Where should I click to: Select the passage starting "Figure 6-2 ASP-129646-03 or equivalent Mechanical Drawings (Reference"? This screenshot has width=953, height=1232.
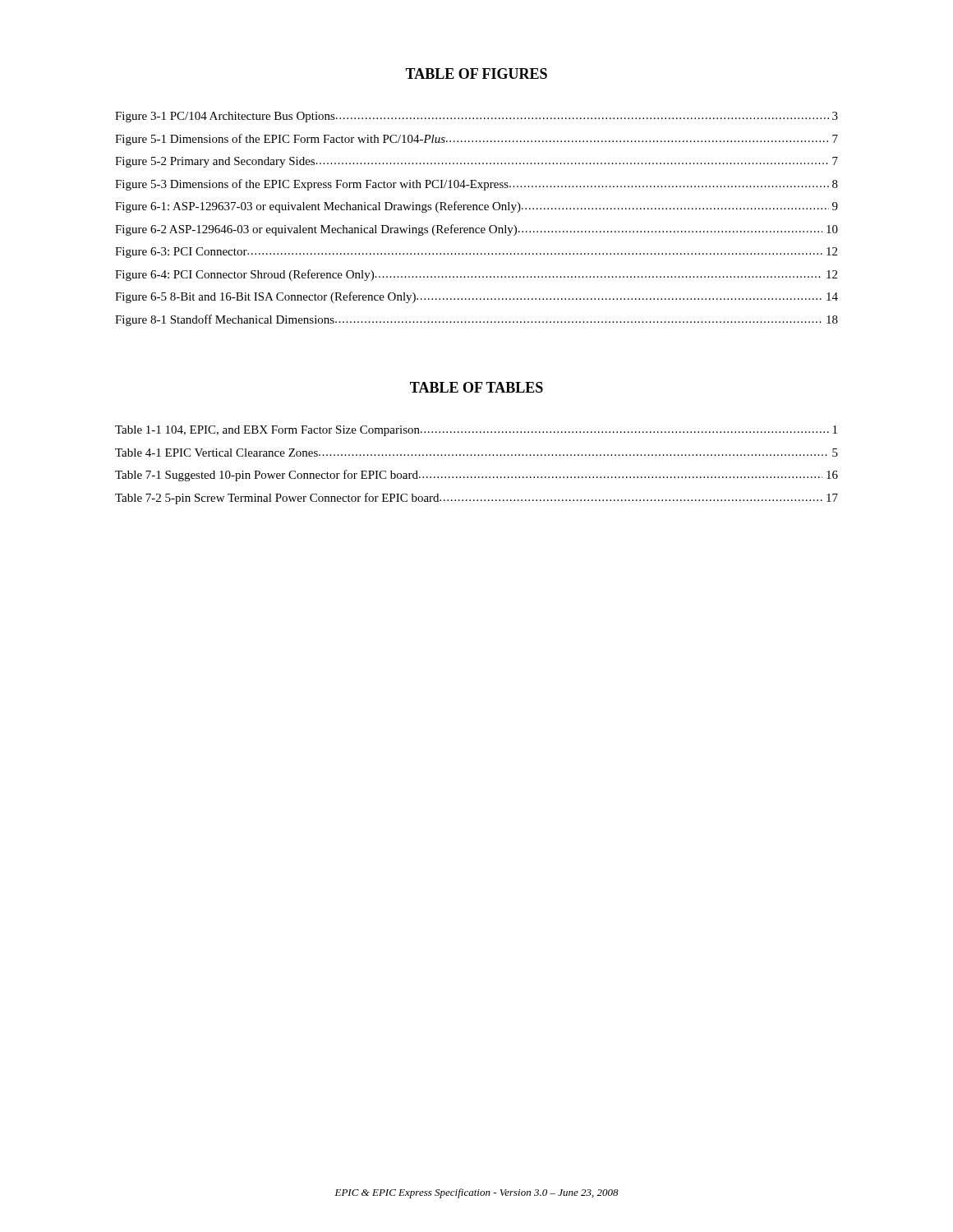476,229
